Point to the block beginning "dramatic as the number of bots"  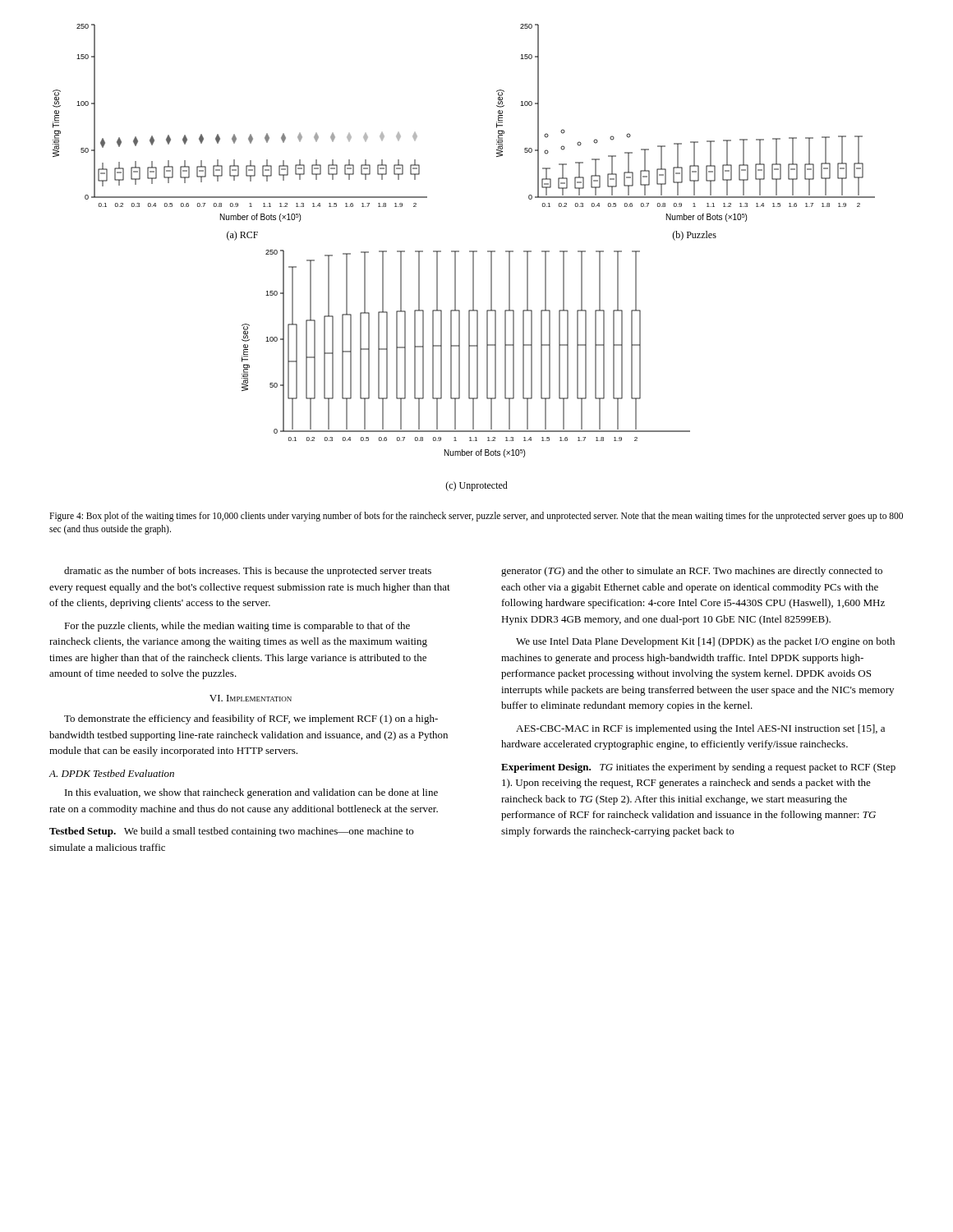[251, 587]
